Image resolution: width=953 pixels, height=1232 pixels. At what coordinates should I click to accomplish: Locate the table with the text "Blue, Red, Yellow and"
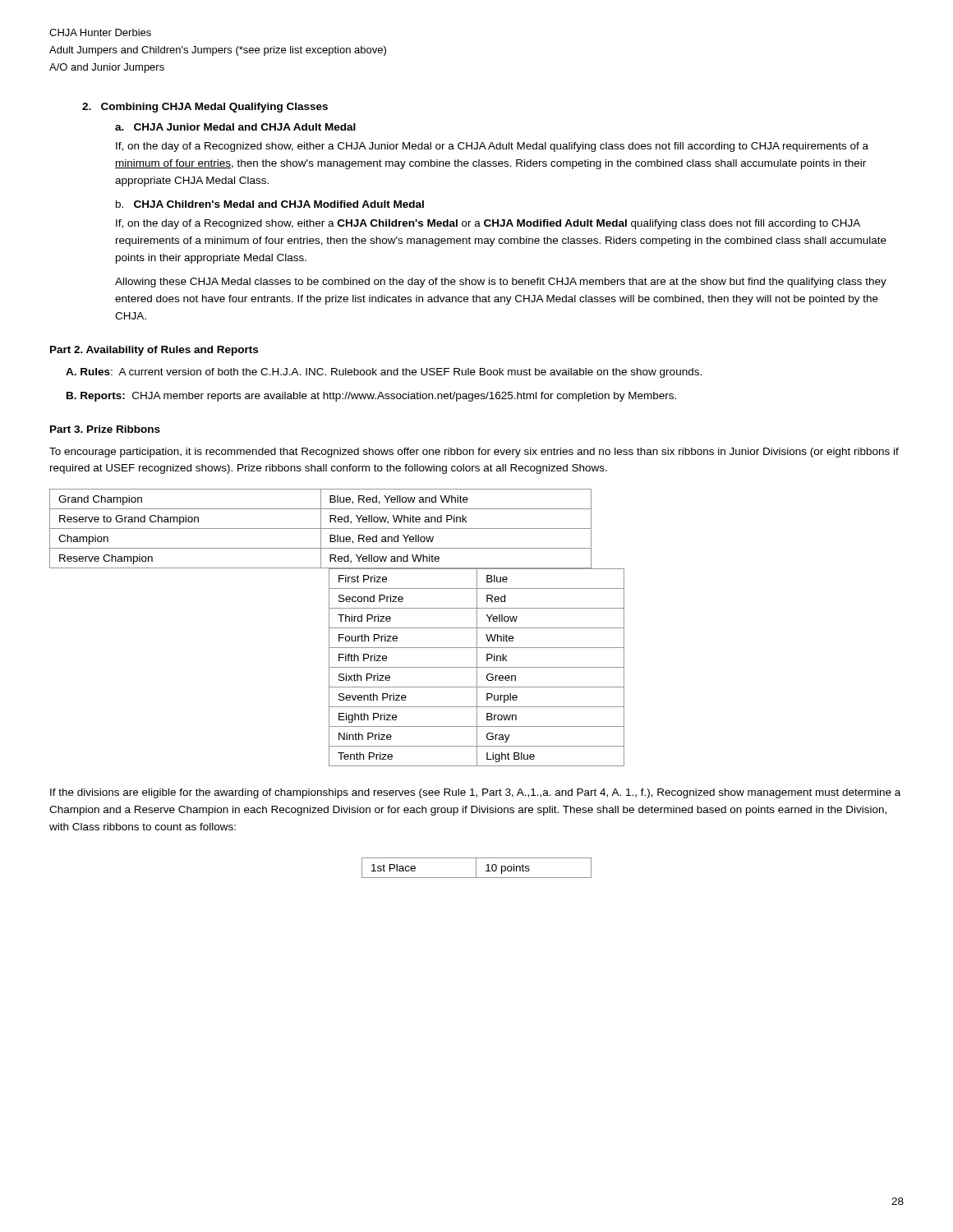[x=476, y=529]
